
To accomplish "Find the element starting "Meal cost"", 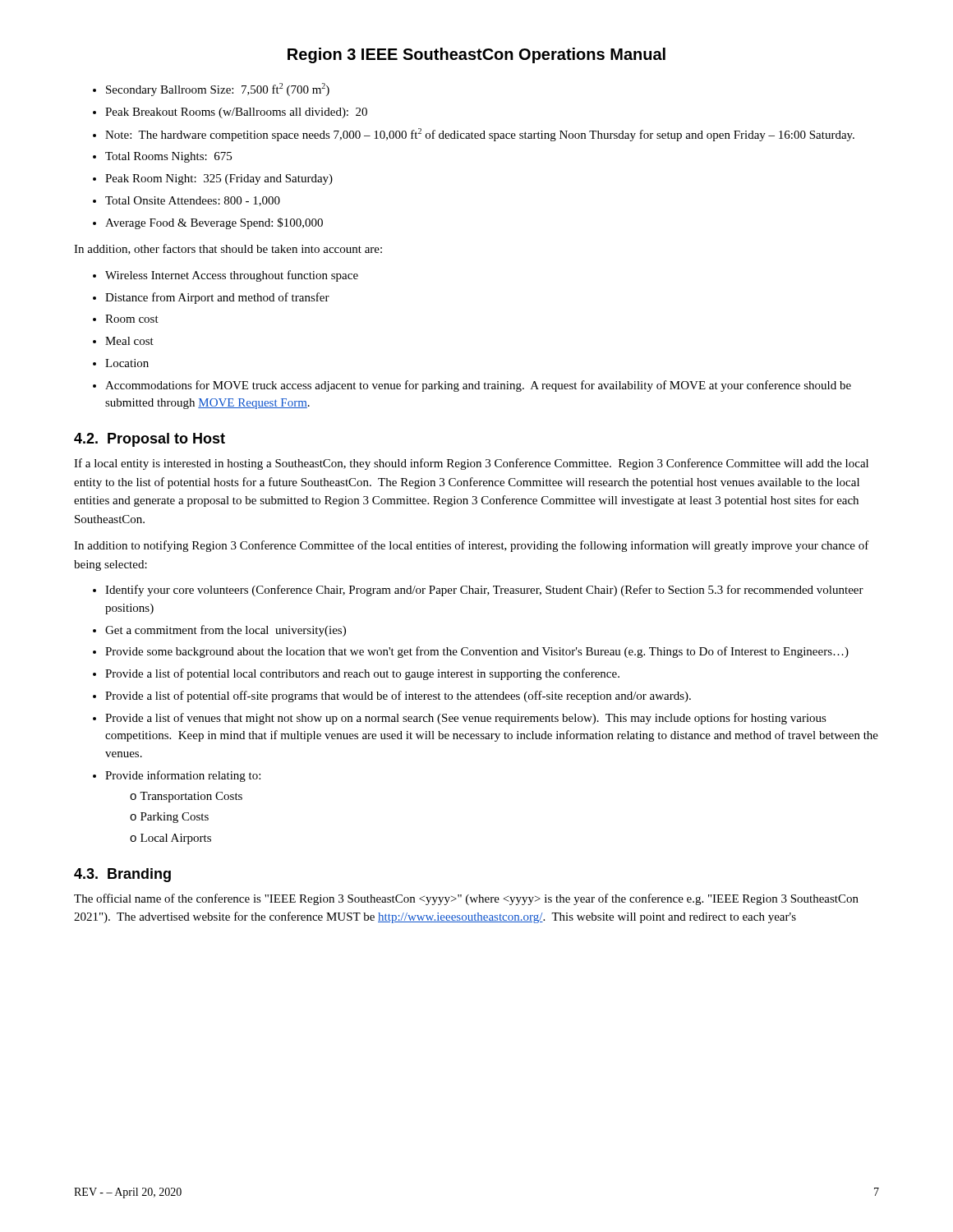I will click(129, 341).
